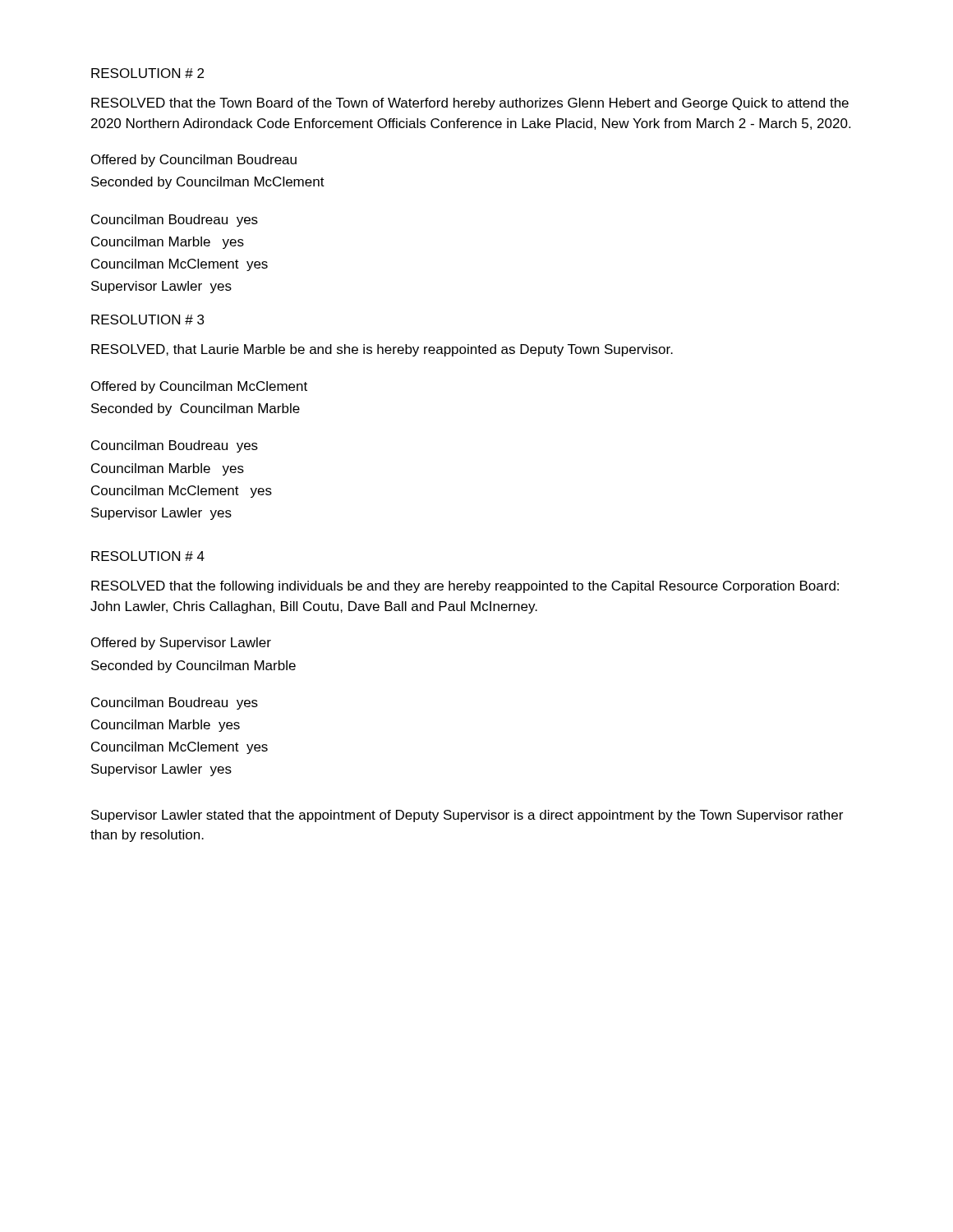Locate the block of text that opens with "RESOLVED that the following individuals be and they"
Image resolution: width=953 pixels, height=1232 pixels.
coord(465,596)
